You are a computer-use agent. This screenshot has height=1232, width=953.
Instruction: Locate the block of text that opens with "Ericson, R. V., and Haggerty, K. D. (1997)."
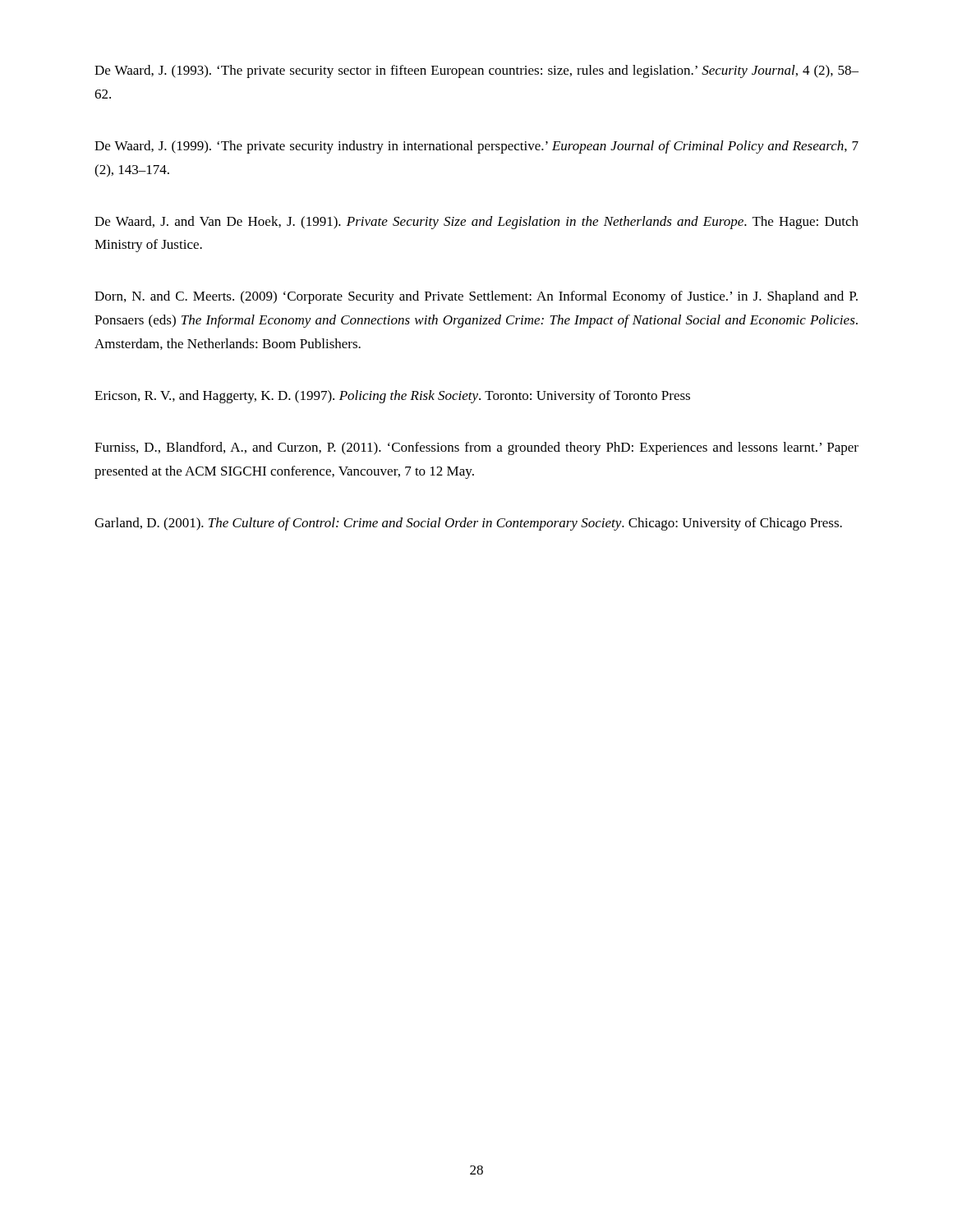(x=393, y=395)
